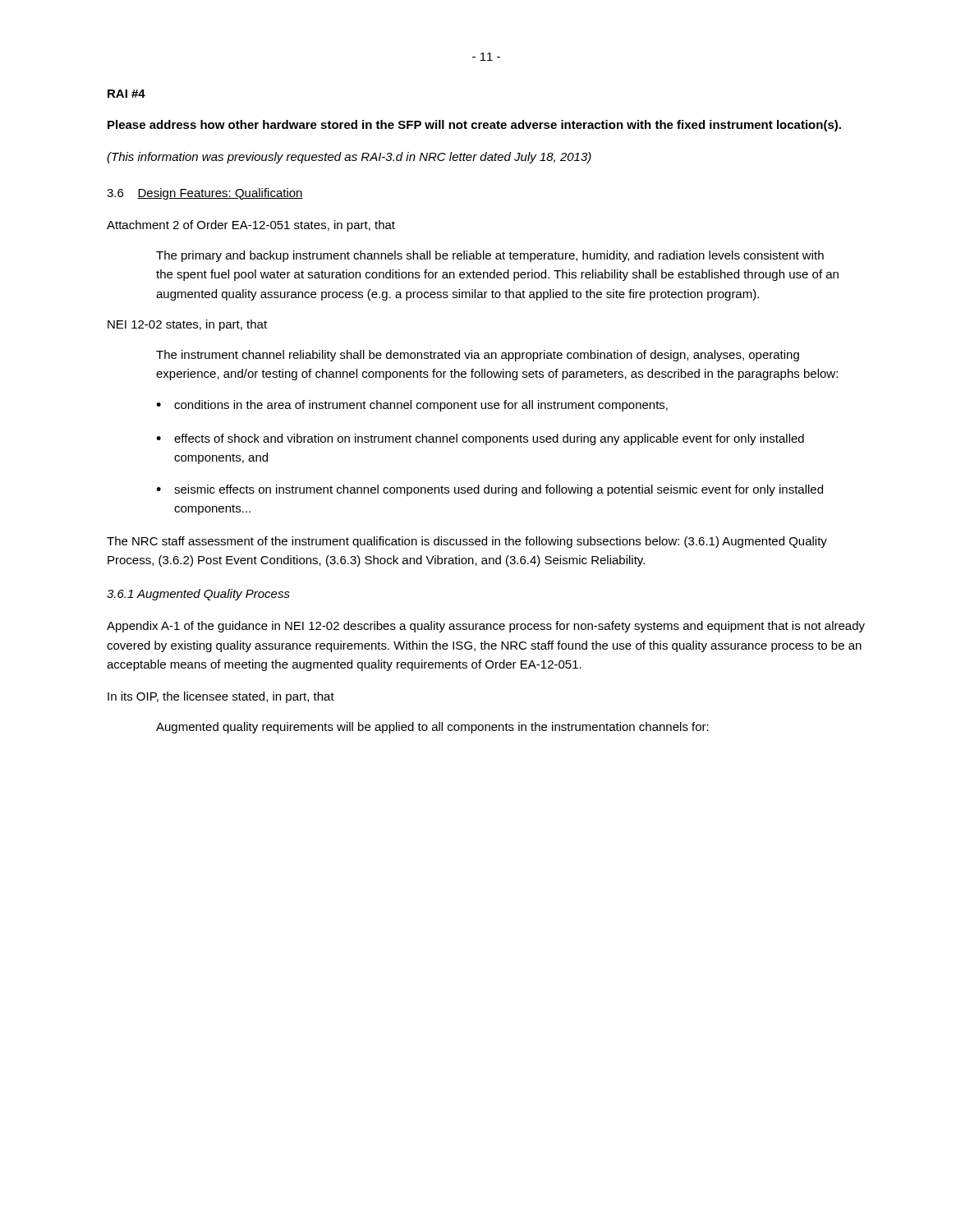Click on the passage starting "RAI #4"
The height and width of the screenshot is (1232, 956).
[126, 93]
